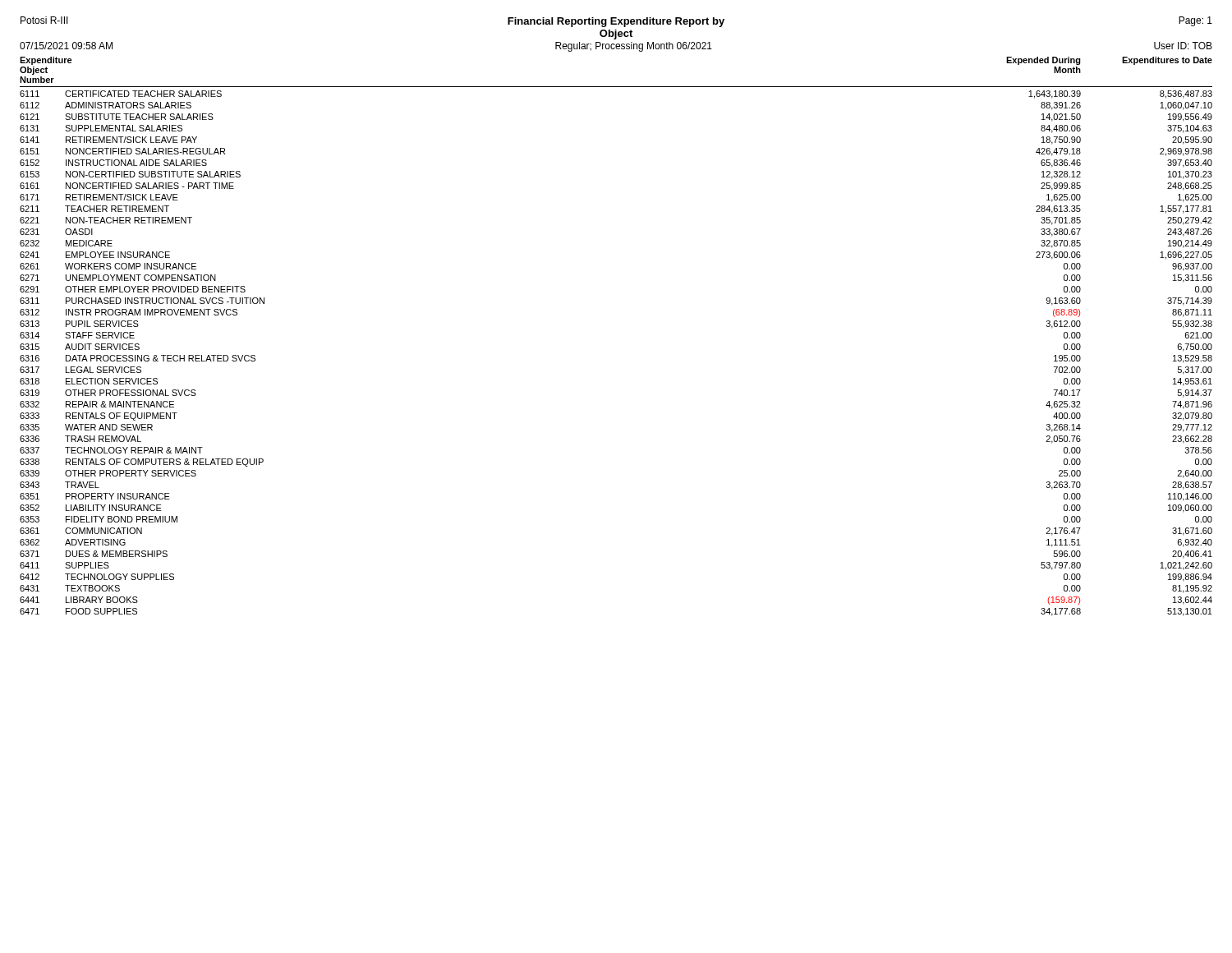This screenshot has height=953, width=1232.
Task: Select the table that reads "Expenditure Object Number Expended"
Action: pos(616,336)
